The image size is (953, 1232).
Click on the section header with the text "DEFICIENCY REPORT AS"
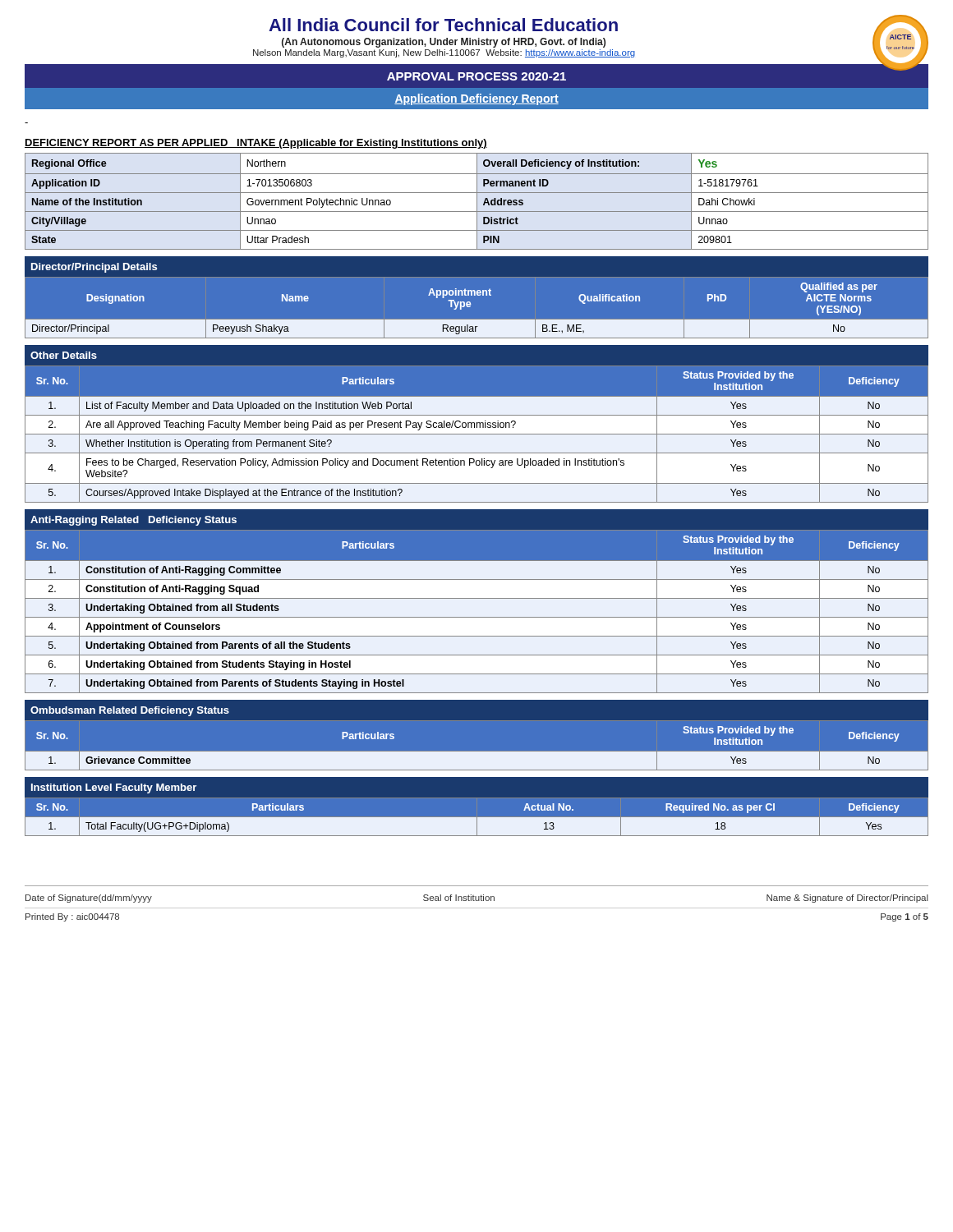pyautogui.click(x=256, y=143)
